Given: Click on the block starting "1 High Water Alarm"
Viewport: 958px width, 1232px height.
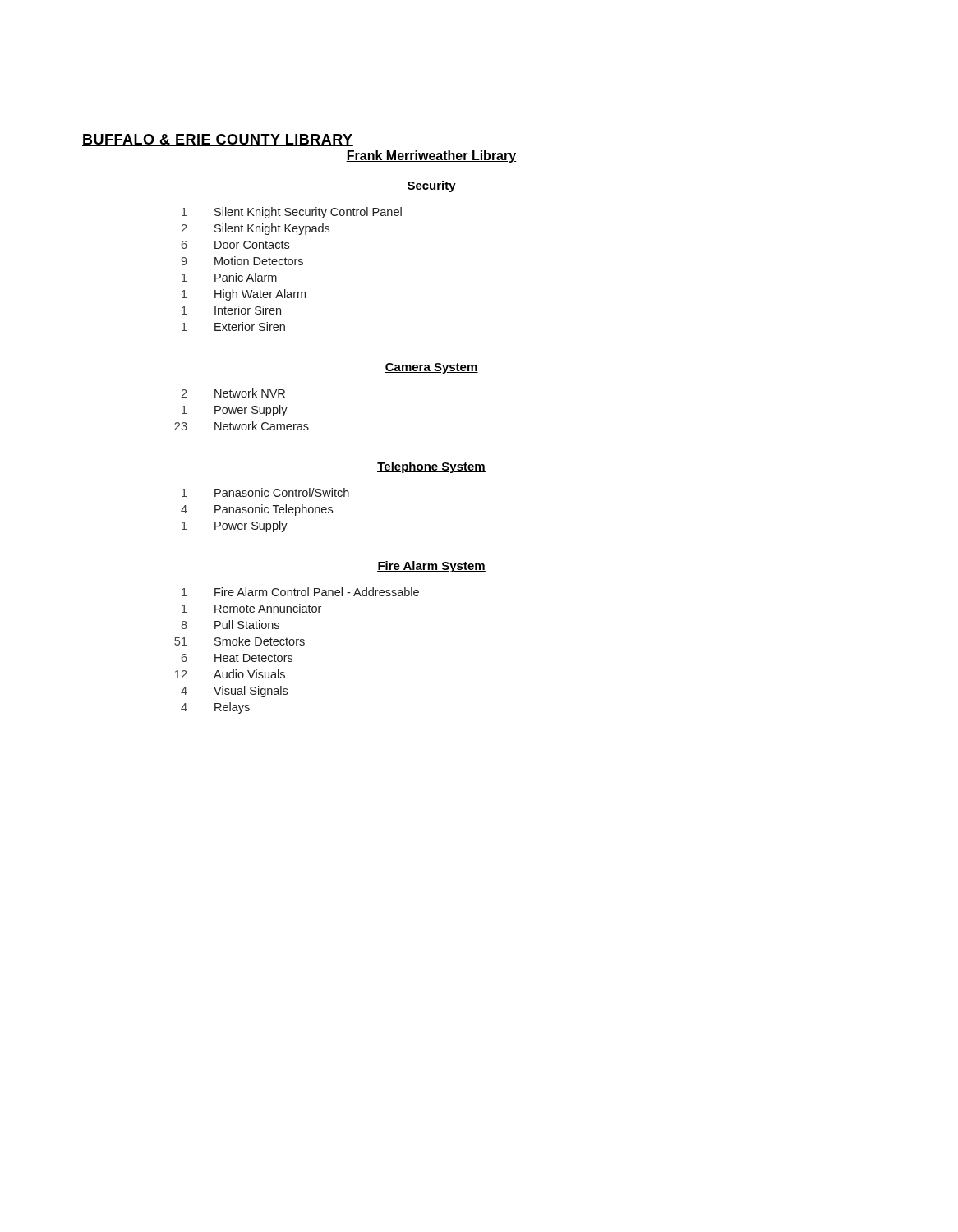Looking at the screenshot, I should tap(227, 294).
